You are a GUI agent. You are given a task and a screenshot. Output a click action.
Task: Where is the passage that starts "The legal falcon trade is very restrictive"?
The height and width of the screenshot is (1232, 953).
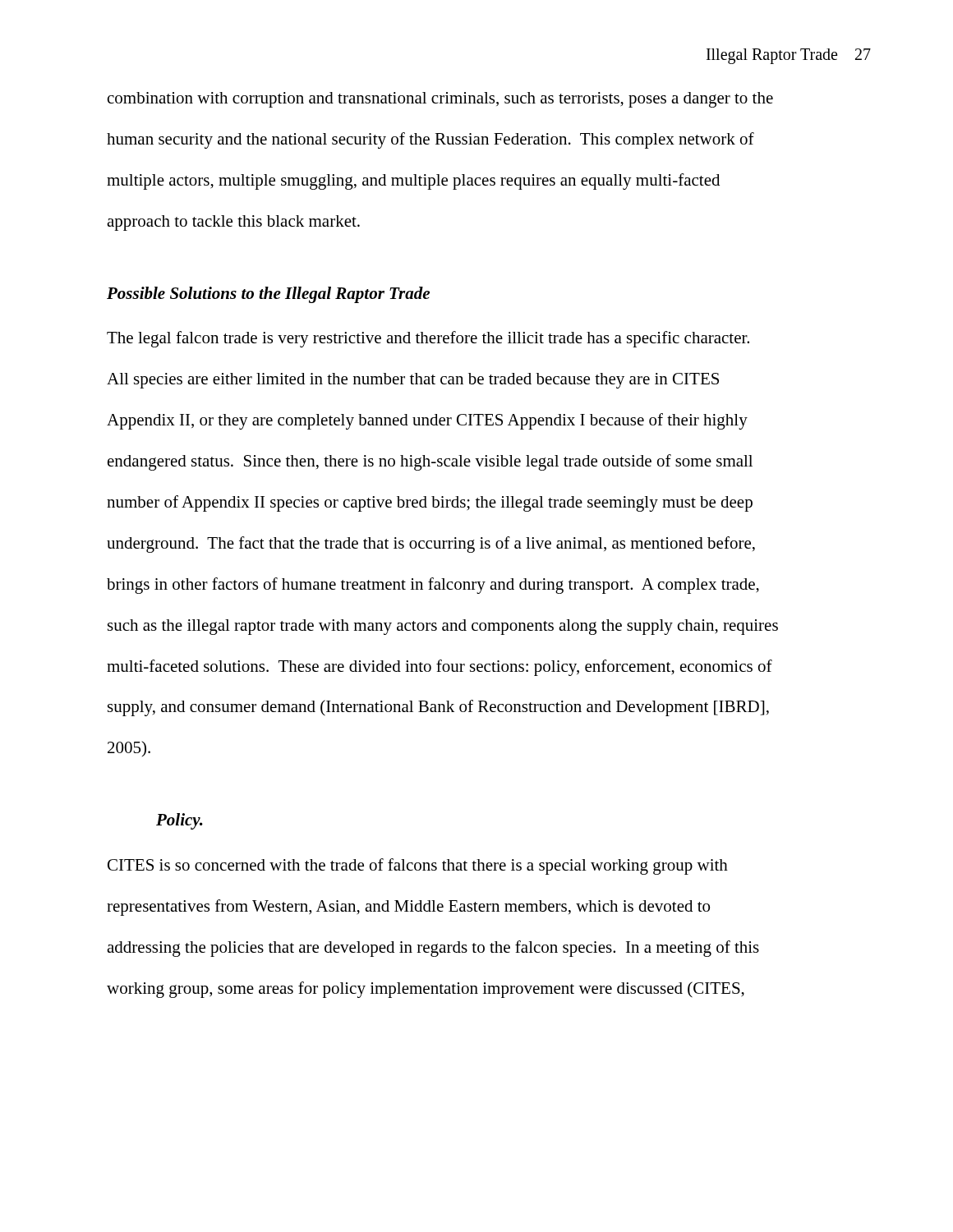point(476,544)
